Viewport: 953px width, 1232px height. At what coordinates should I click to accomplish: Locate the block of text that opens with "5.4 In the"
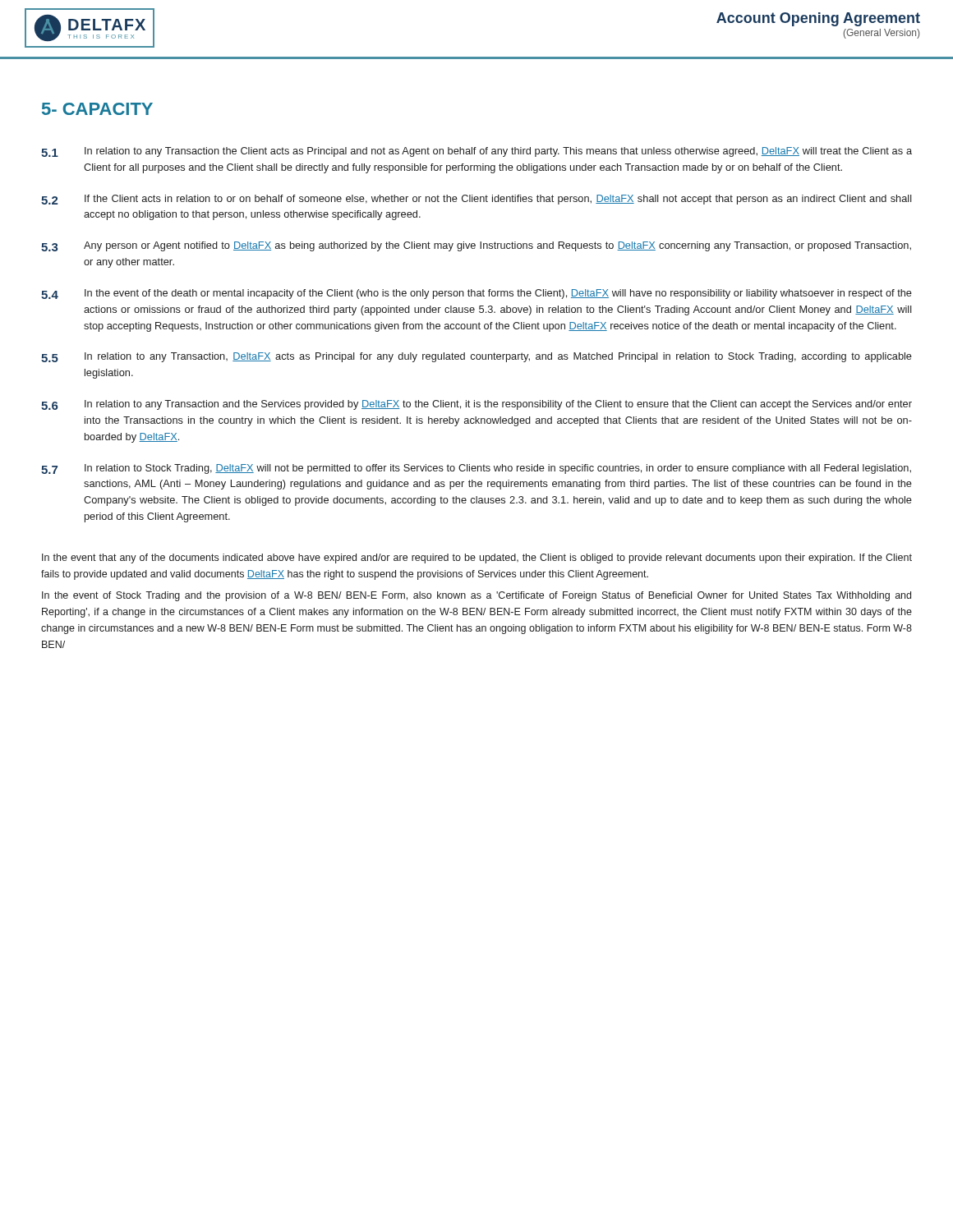tap(476, 309)
